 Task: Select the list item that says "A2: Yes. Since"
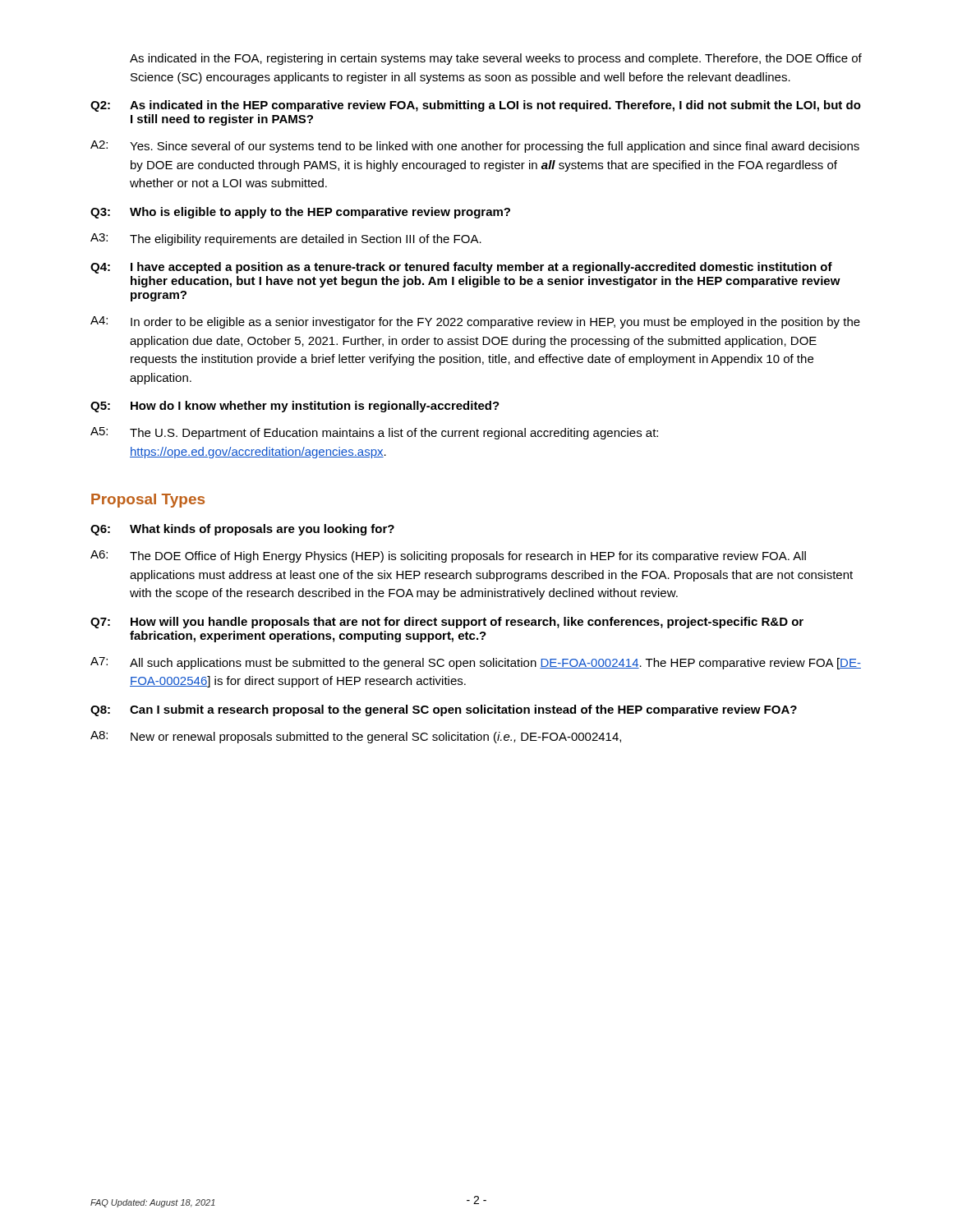click(x=476, y=165)
